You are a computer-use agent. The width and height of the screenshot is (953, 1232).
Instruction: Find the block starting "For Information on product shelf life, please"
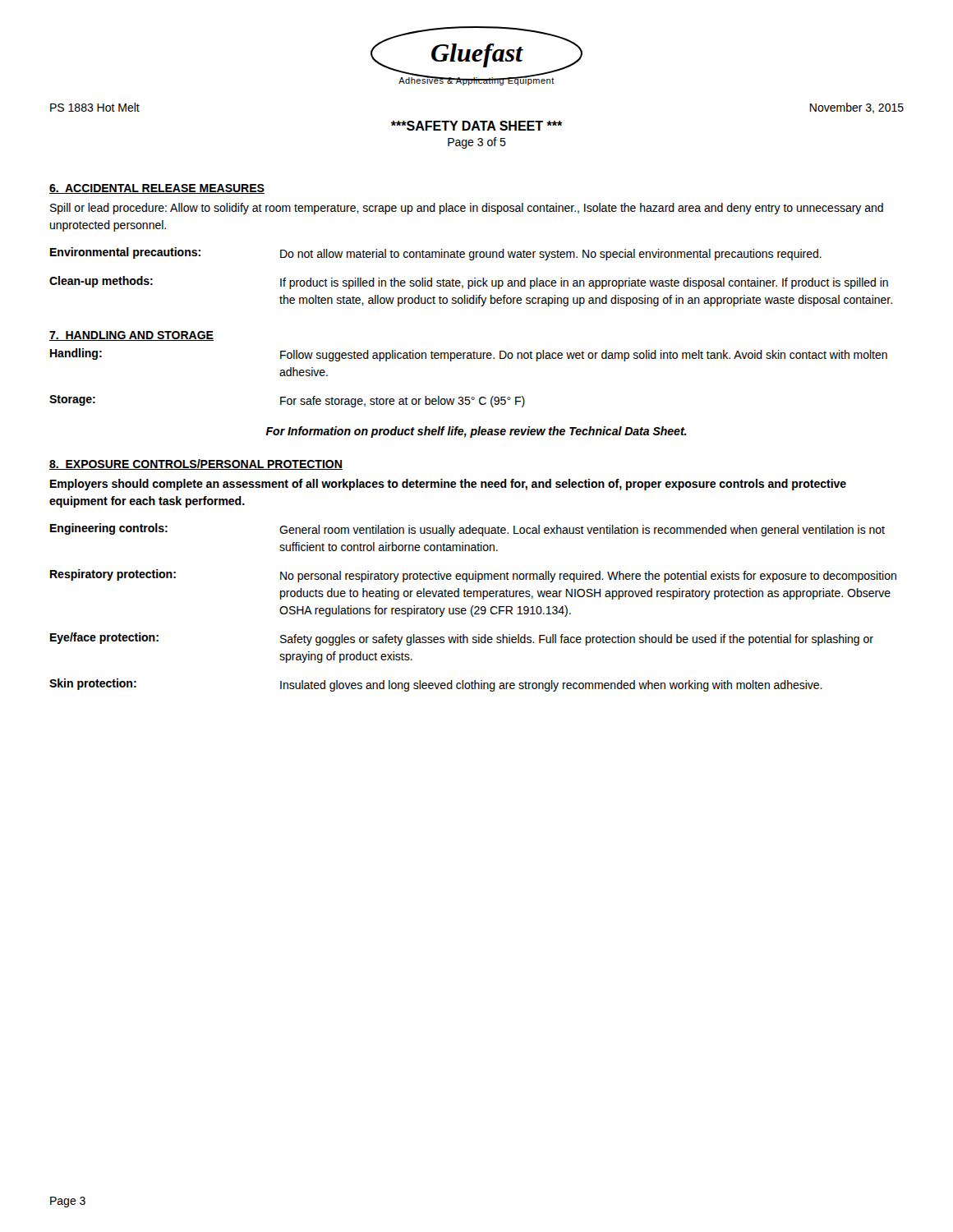[x=476, y=431]
